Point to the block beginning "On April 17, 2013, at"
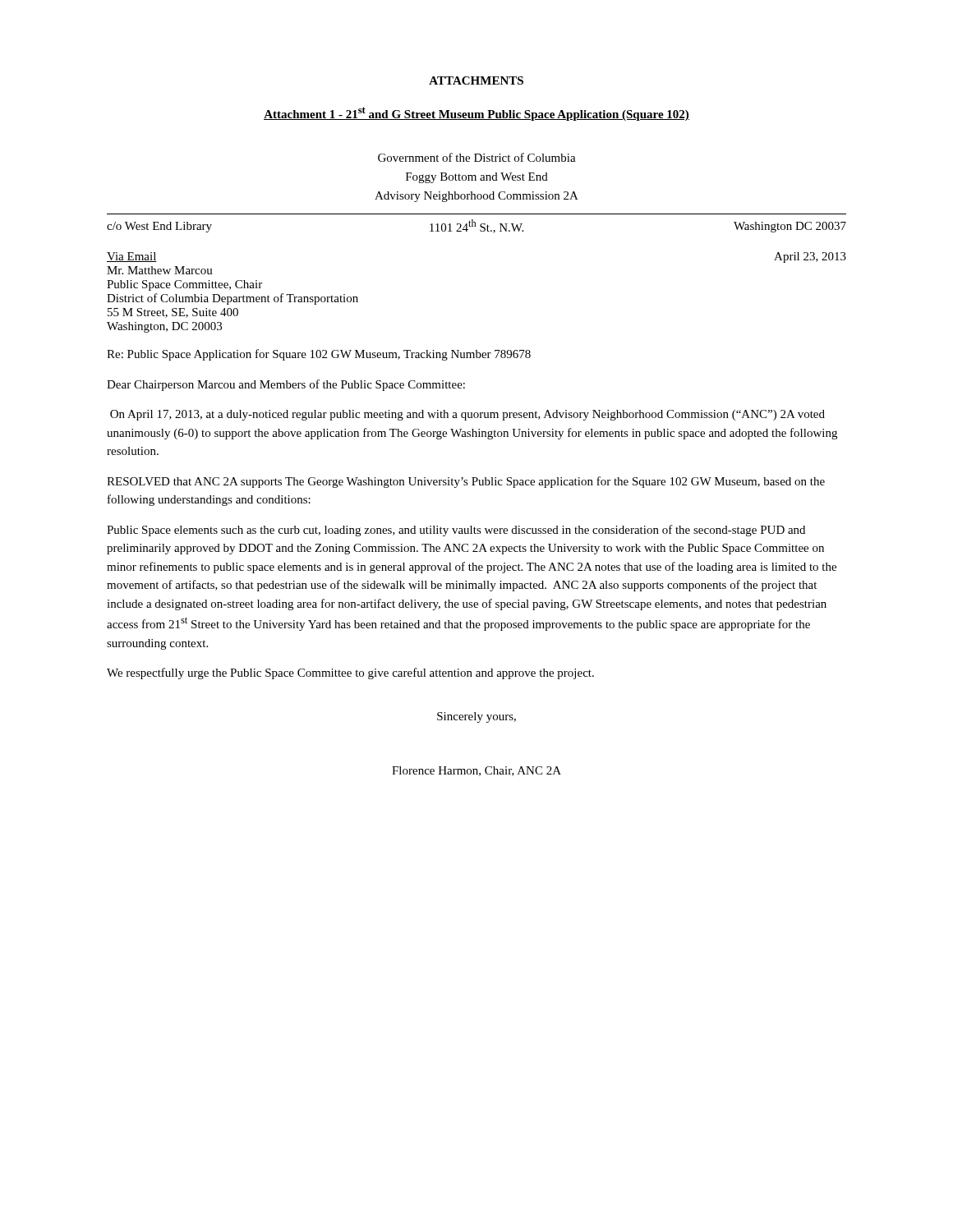The image size is (953, 1232). (x=472, y=433)
